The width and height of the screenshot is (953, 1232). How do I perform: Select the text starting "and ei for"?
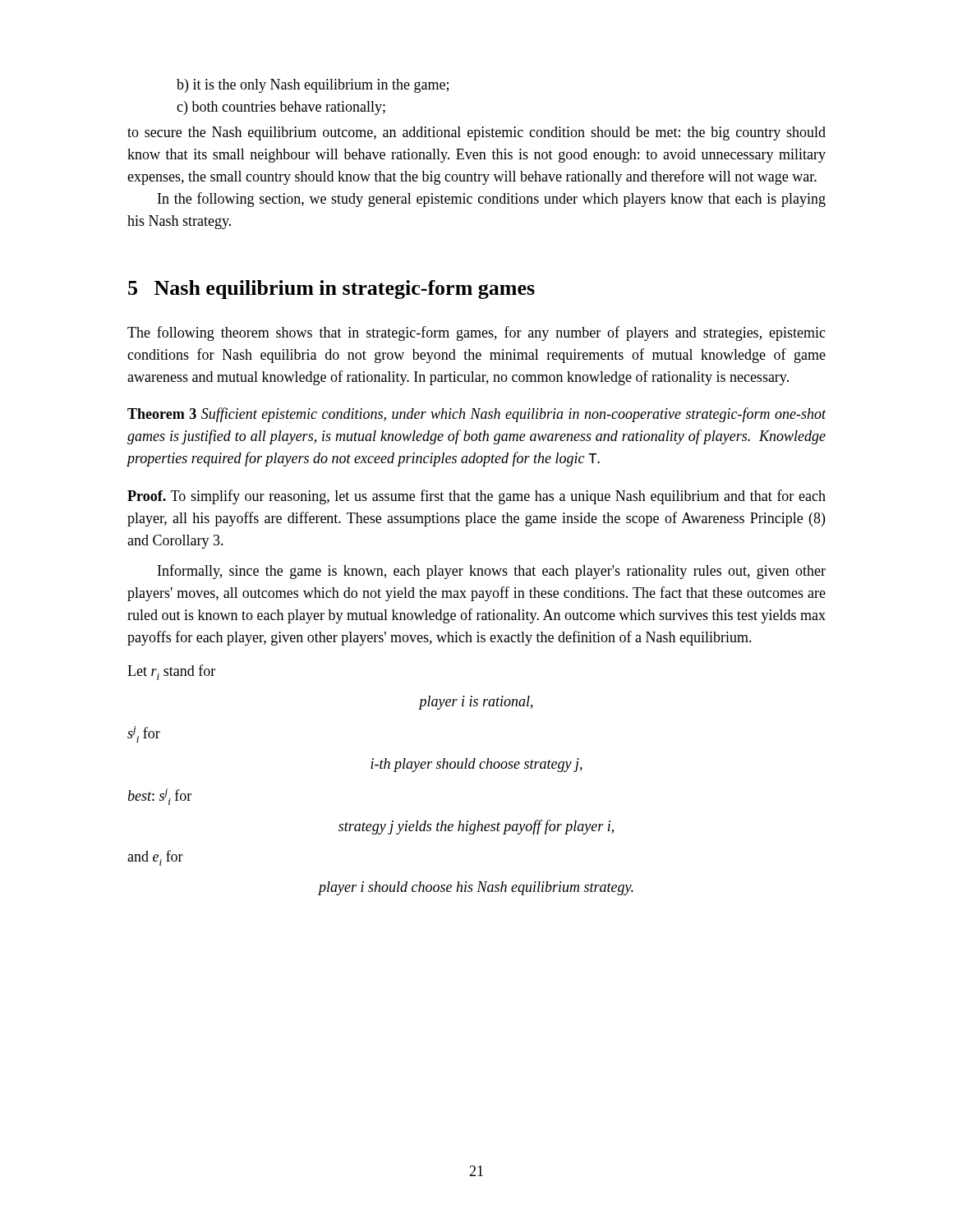[x=155, y=858]
